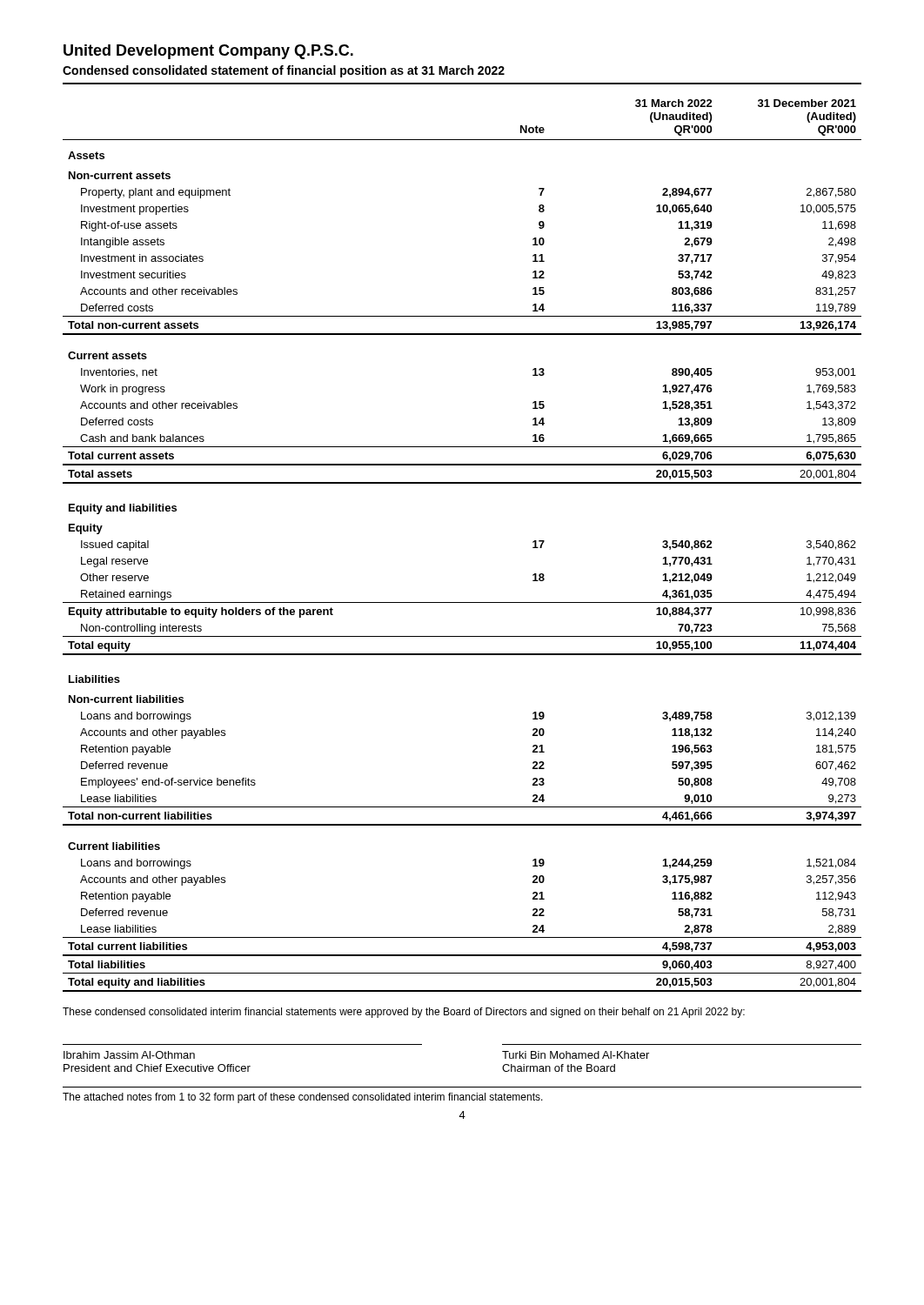Navigate to the passage starting "Turki Bin Mohamed"
Image resolution: width=924 pixels, height=1305 pixels.
click(576, 1055)
